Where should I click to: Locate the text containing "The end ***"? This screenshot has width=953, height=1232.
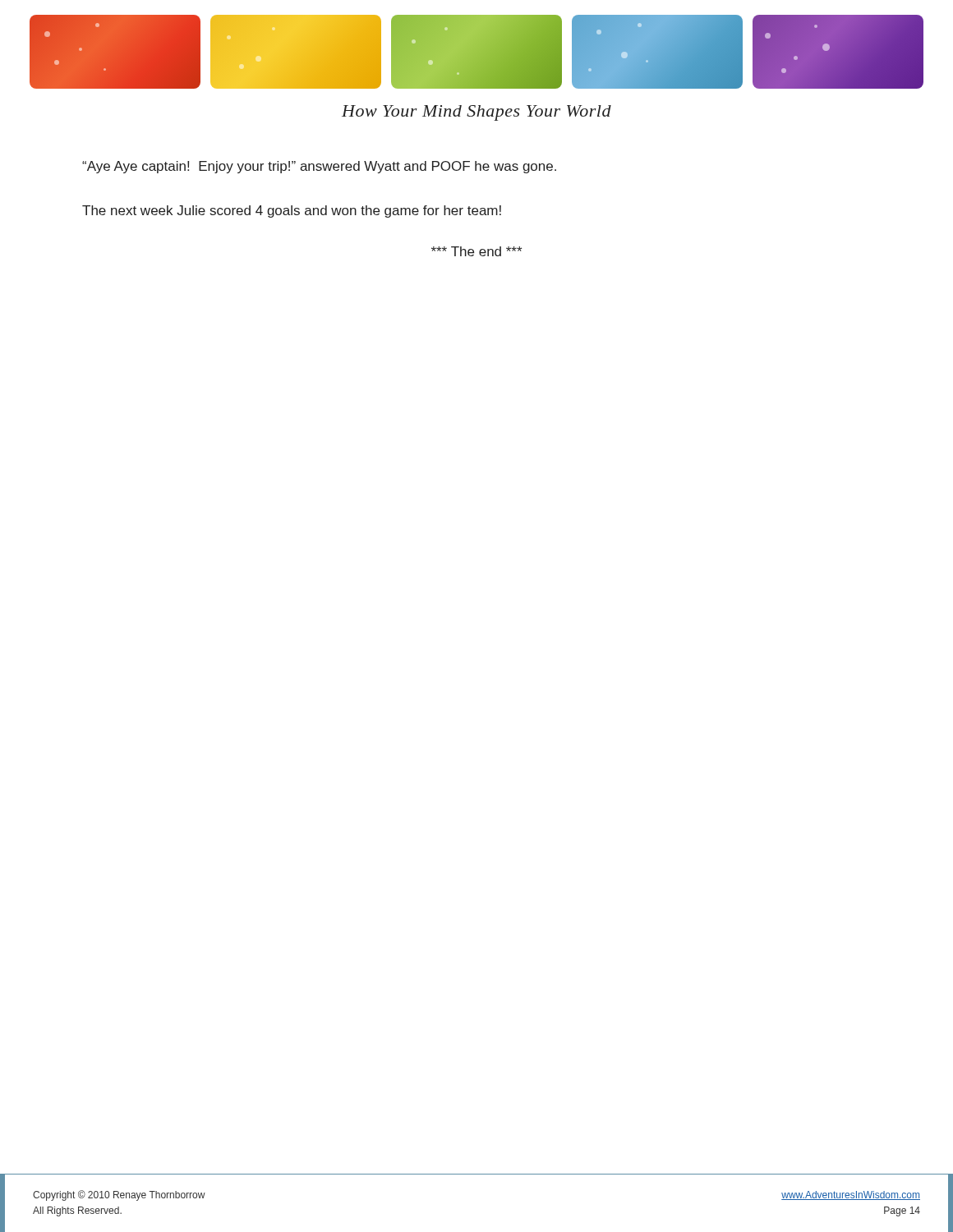(x=476, y=252)
